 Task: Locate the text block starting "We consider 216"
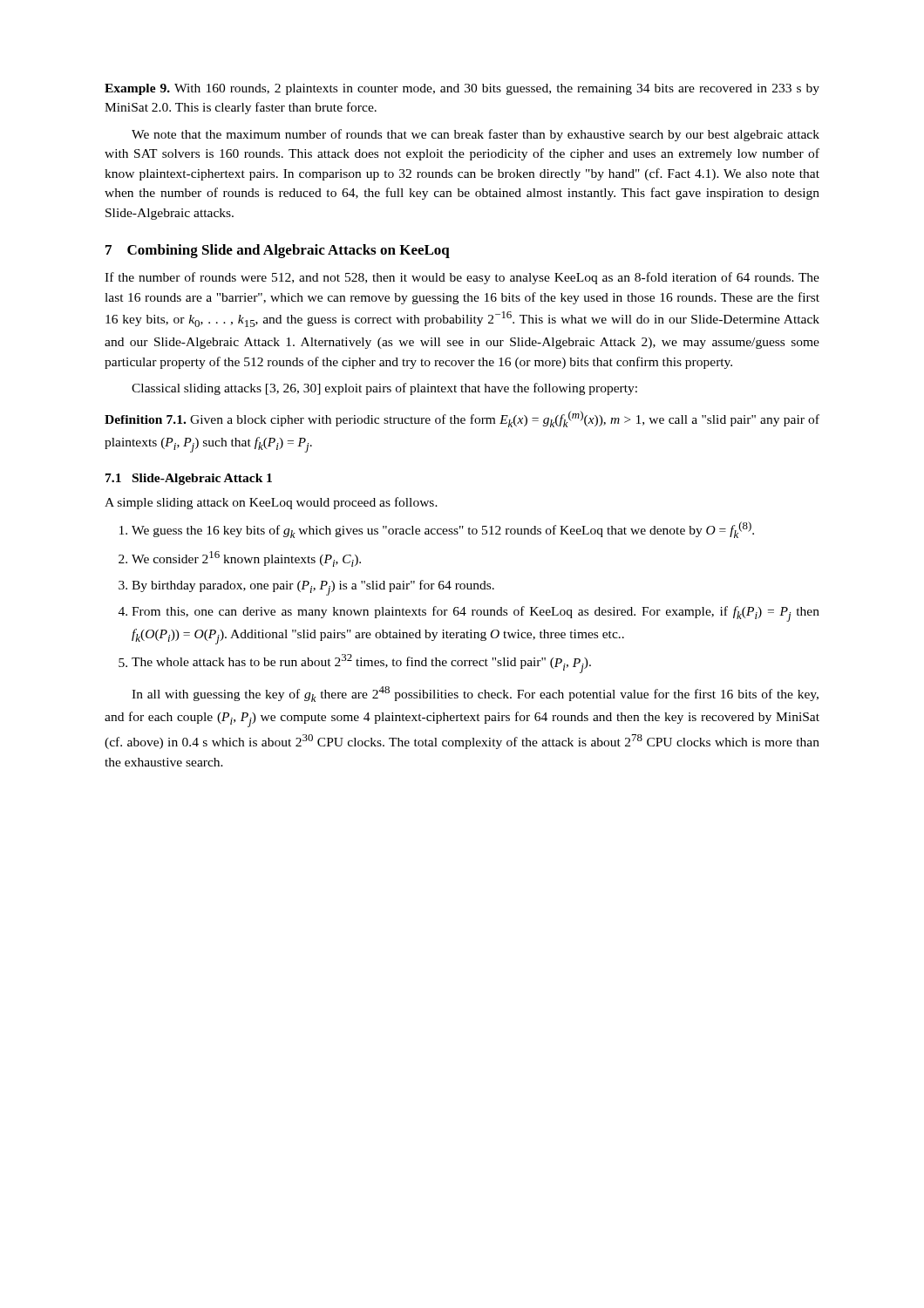(x=246, y=559)
